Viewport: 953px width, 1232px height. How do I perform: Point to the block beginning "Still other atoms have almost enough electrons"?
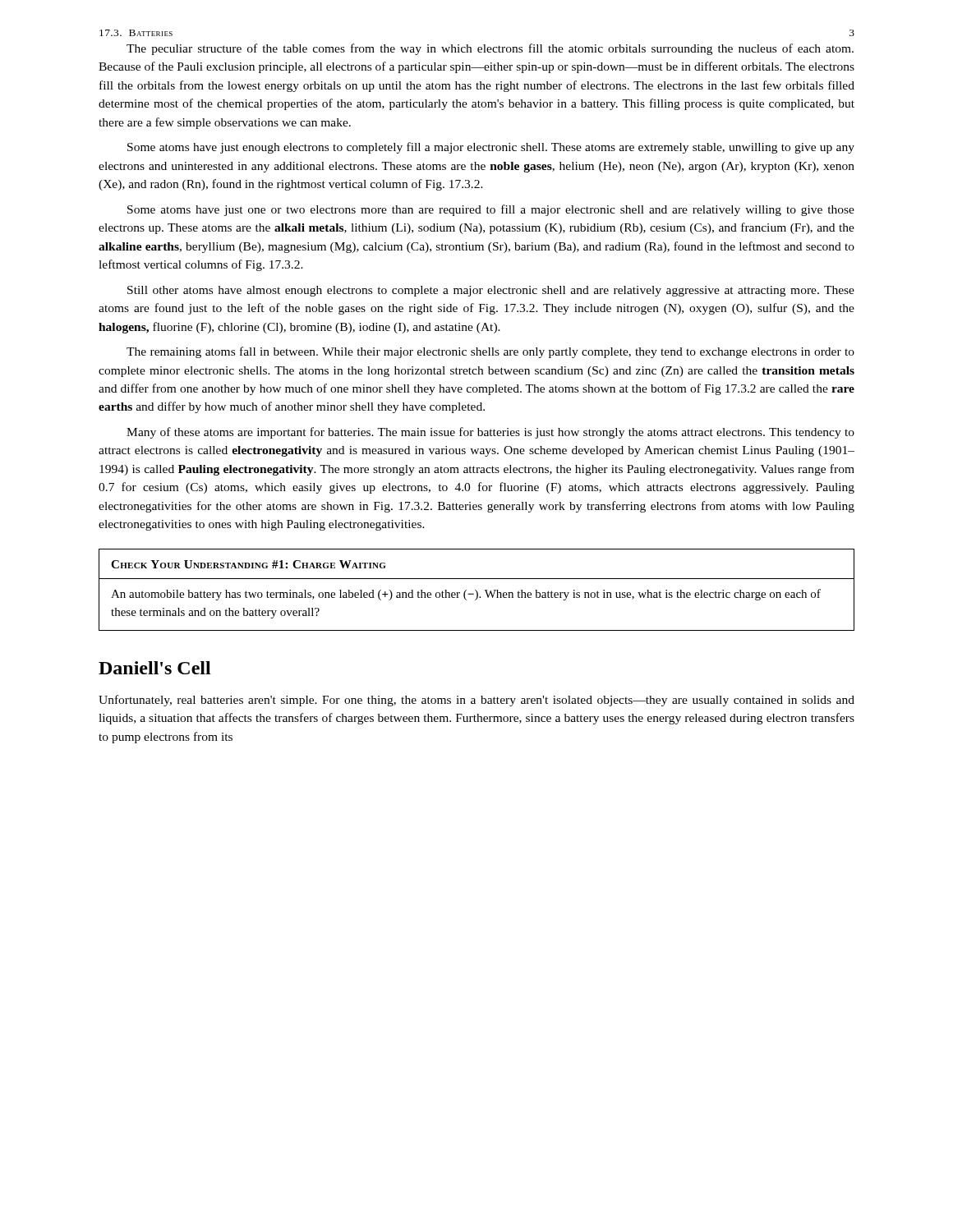tap(476, 308)
